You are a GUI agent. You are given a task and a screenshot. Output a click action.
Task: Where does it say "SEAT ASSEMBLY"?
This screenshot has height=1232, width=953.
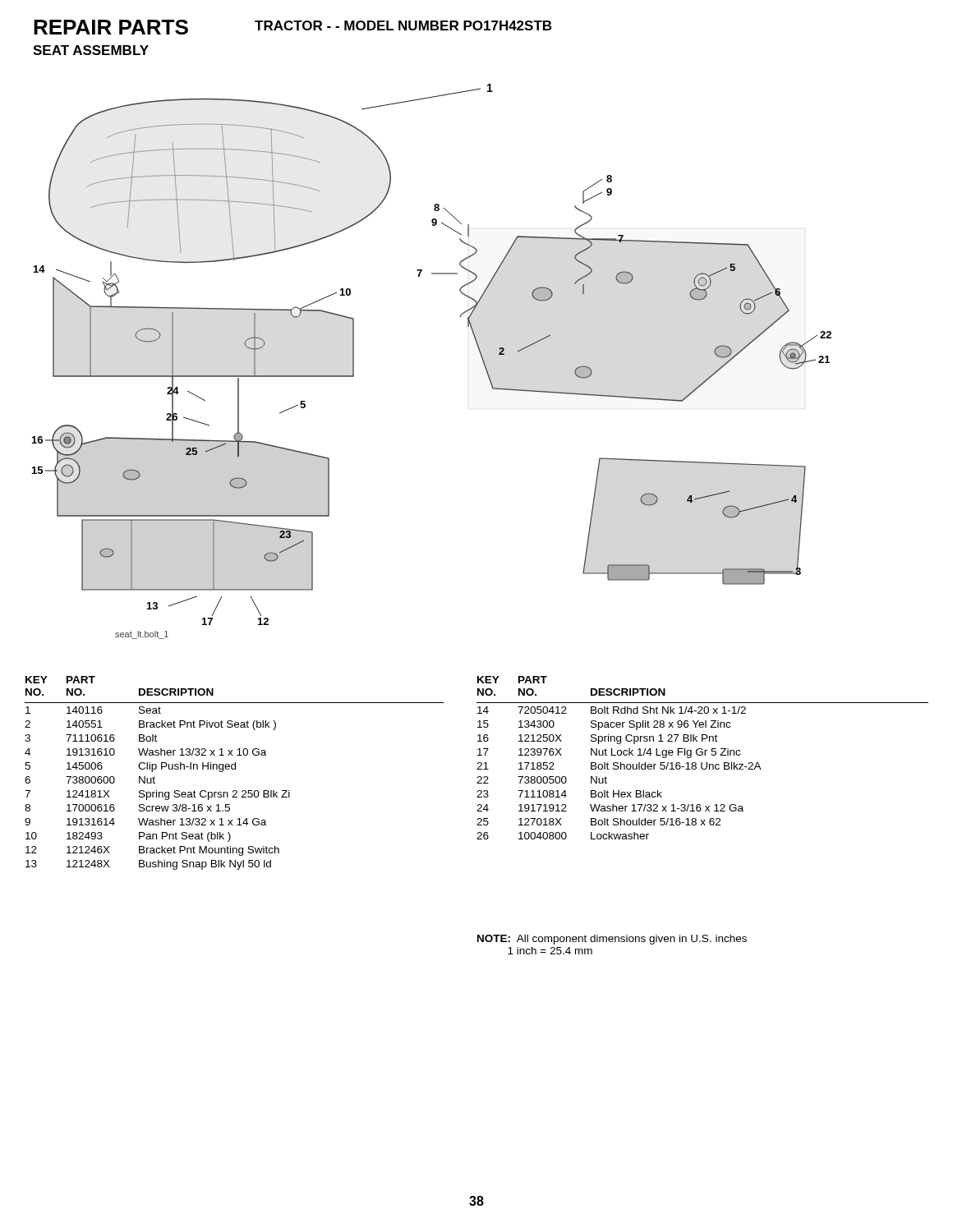91,51
